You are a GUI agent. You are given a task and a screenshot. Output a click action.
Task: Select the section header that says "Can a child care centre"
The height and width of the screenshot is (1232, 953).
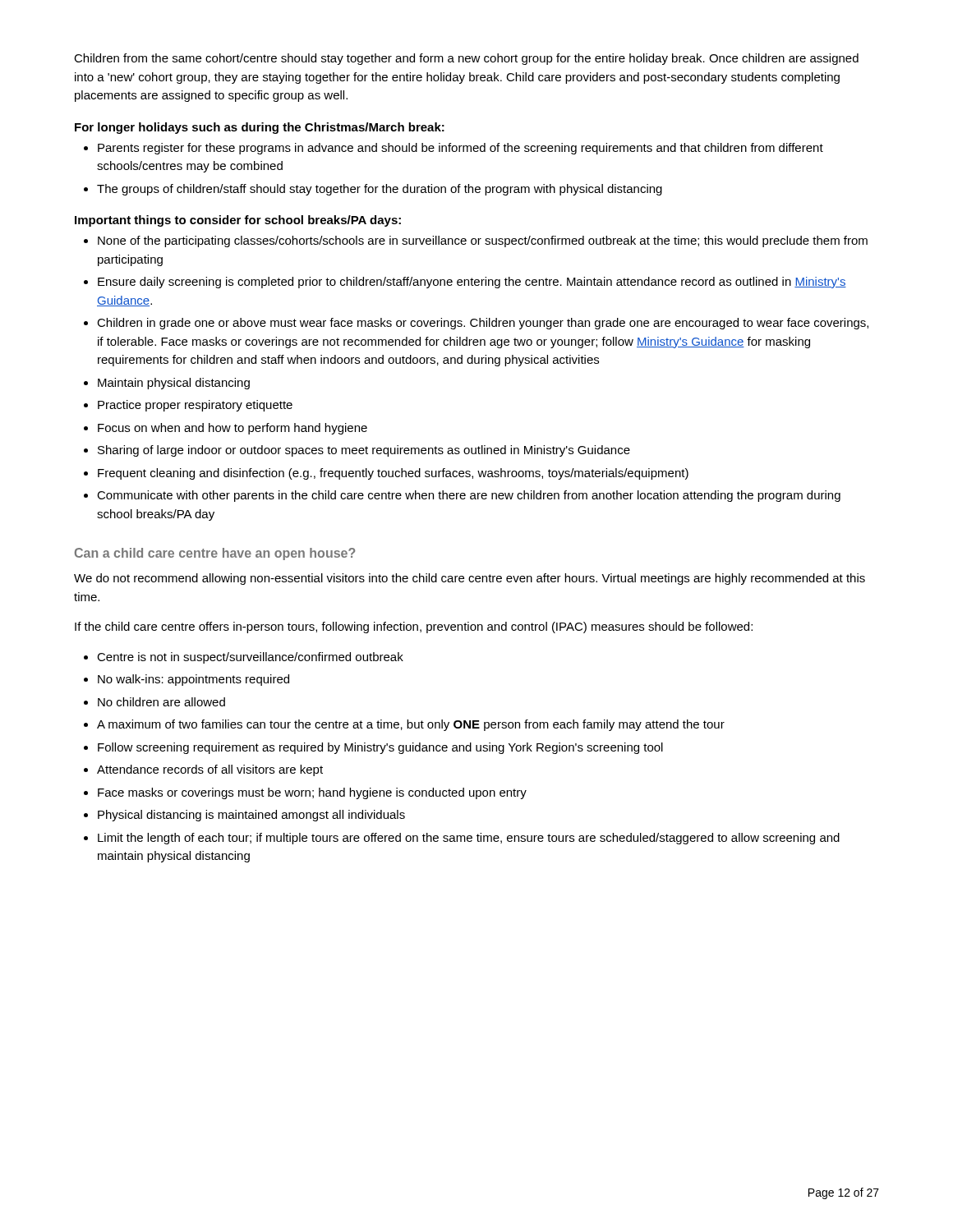coord(215,553)
